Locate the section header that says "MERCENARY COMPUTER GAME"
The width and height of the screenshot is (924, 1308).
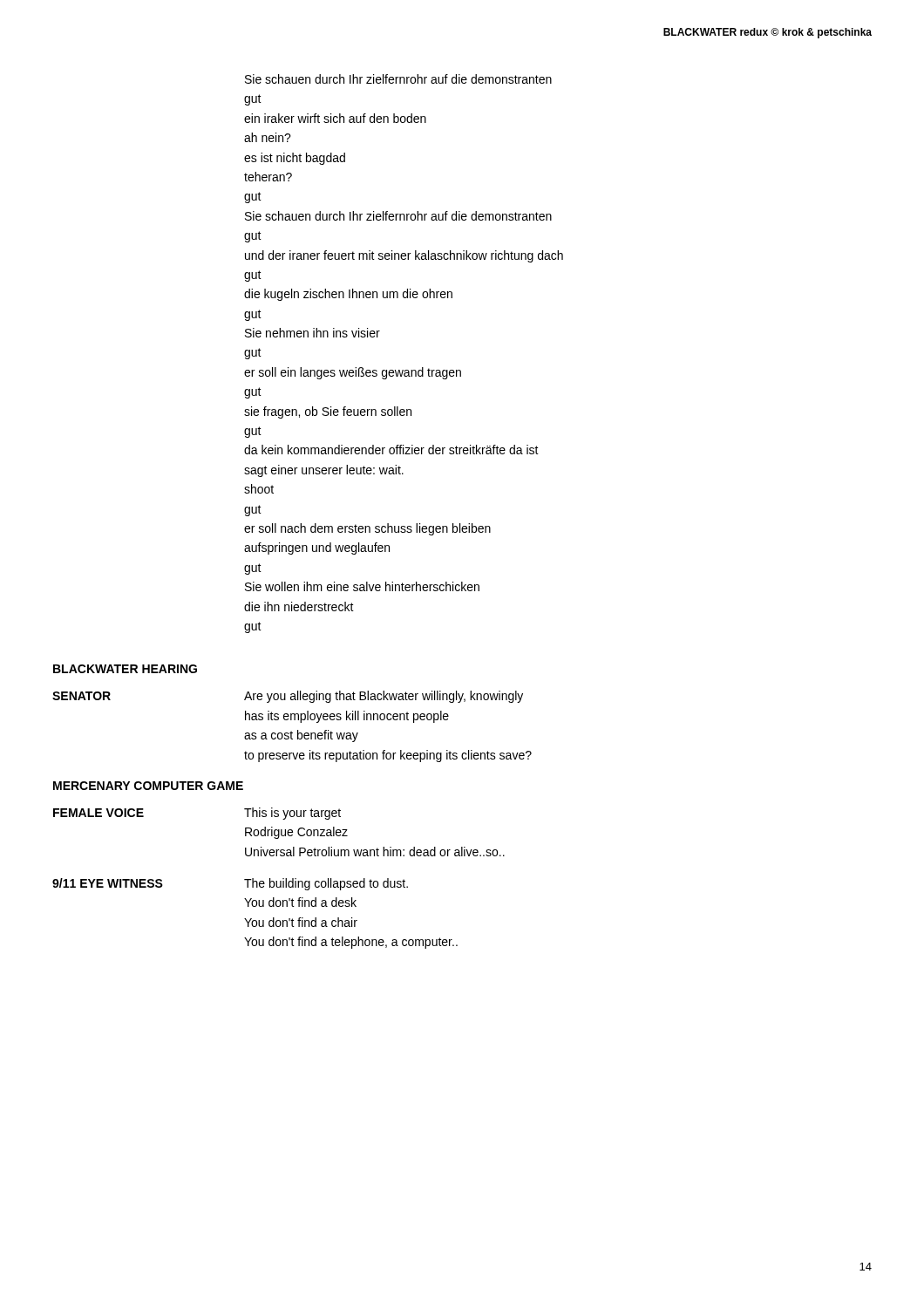click(148, 786)
